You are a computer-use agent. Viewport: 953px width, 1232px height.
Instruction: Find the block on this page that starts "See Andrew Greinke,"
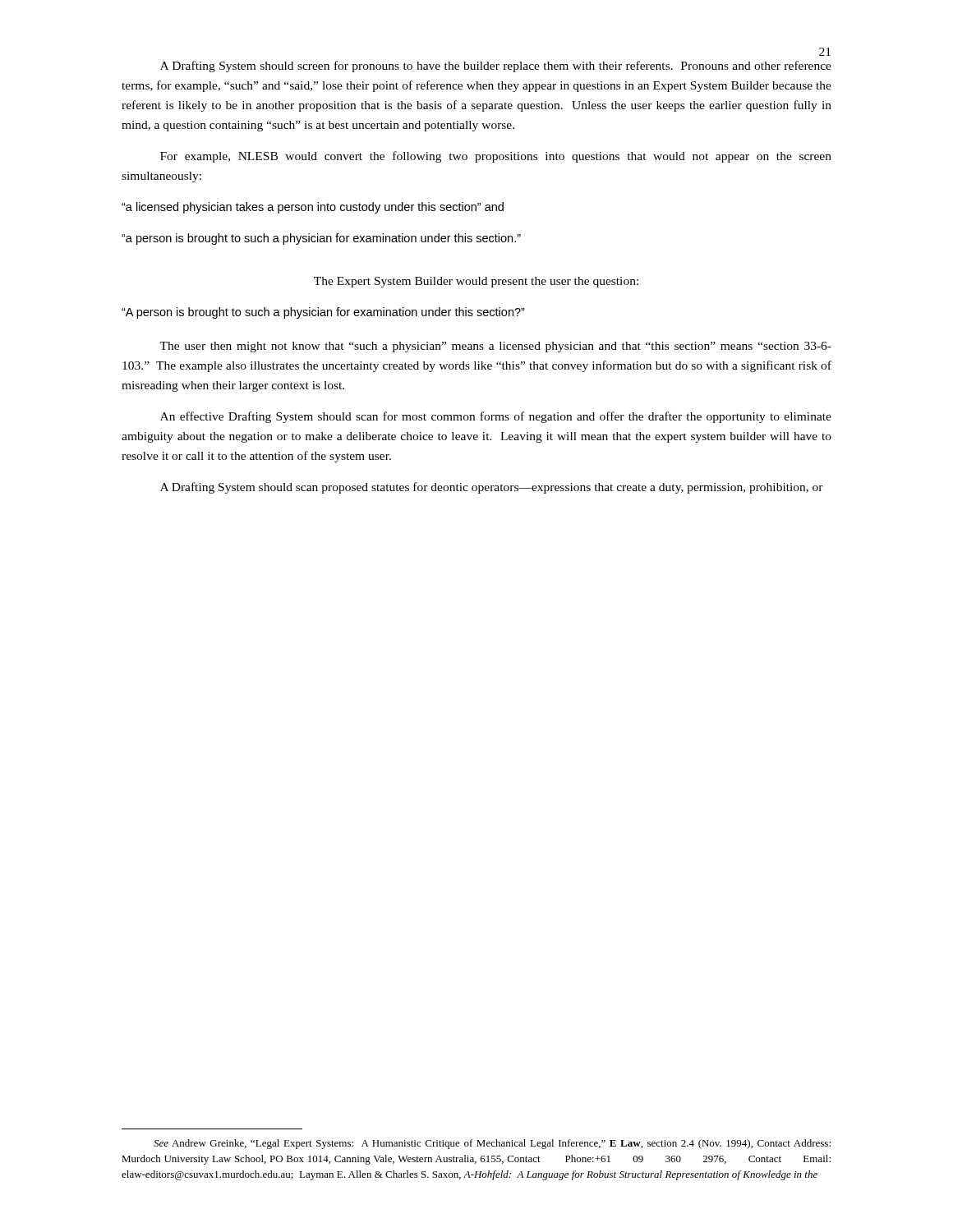pos(476,1159)
